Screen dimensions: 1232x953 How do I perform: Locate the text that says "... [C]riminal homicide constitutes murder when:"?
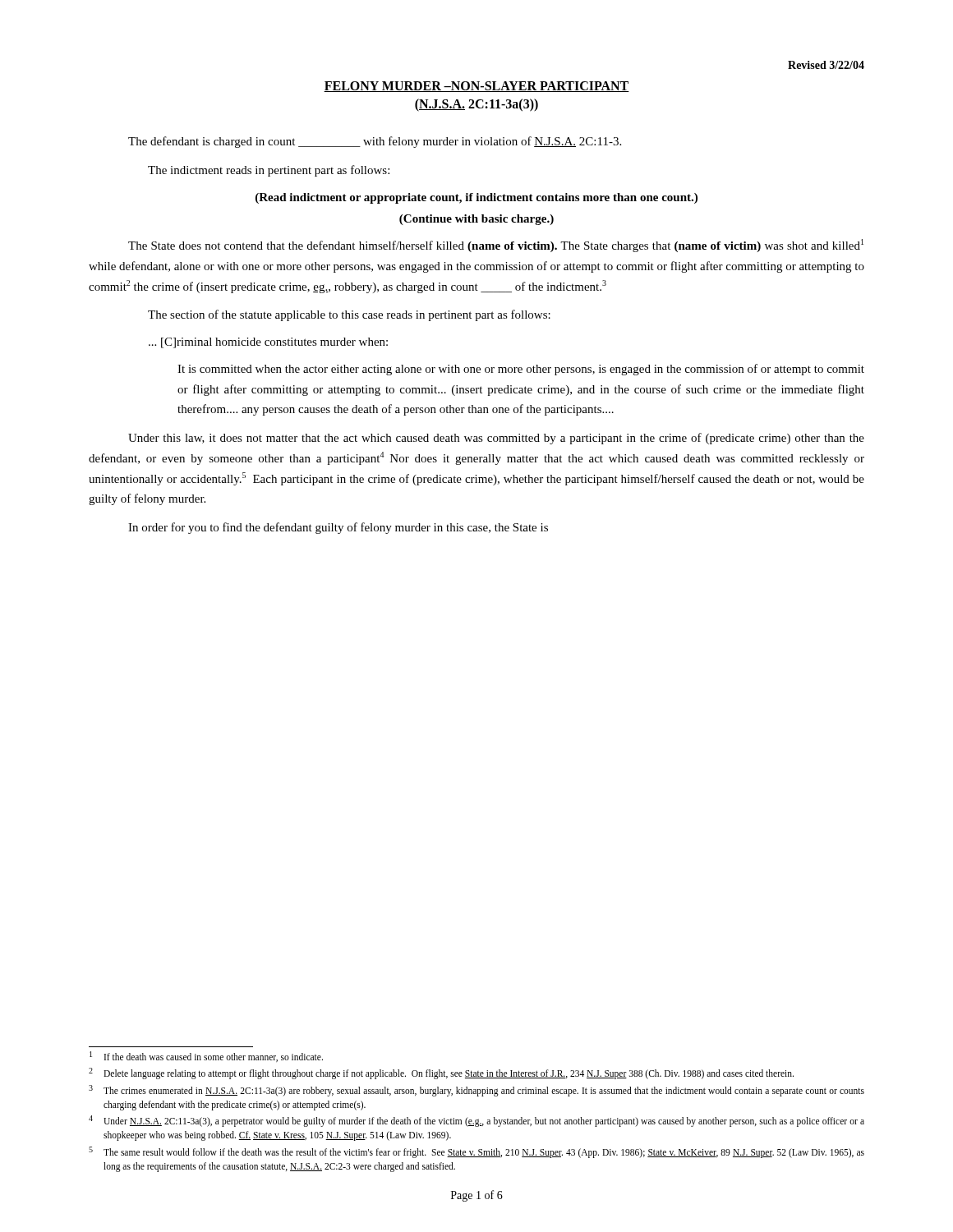click(268, 342)
